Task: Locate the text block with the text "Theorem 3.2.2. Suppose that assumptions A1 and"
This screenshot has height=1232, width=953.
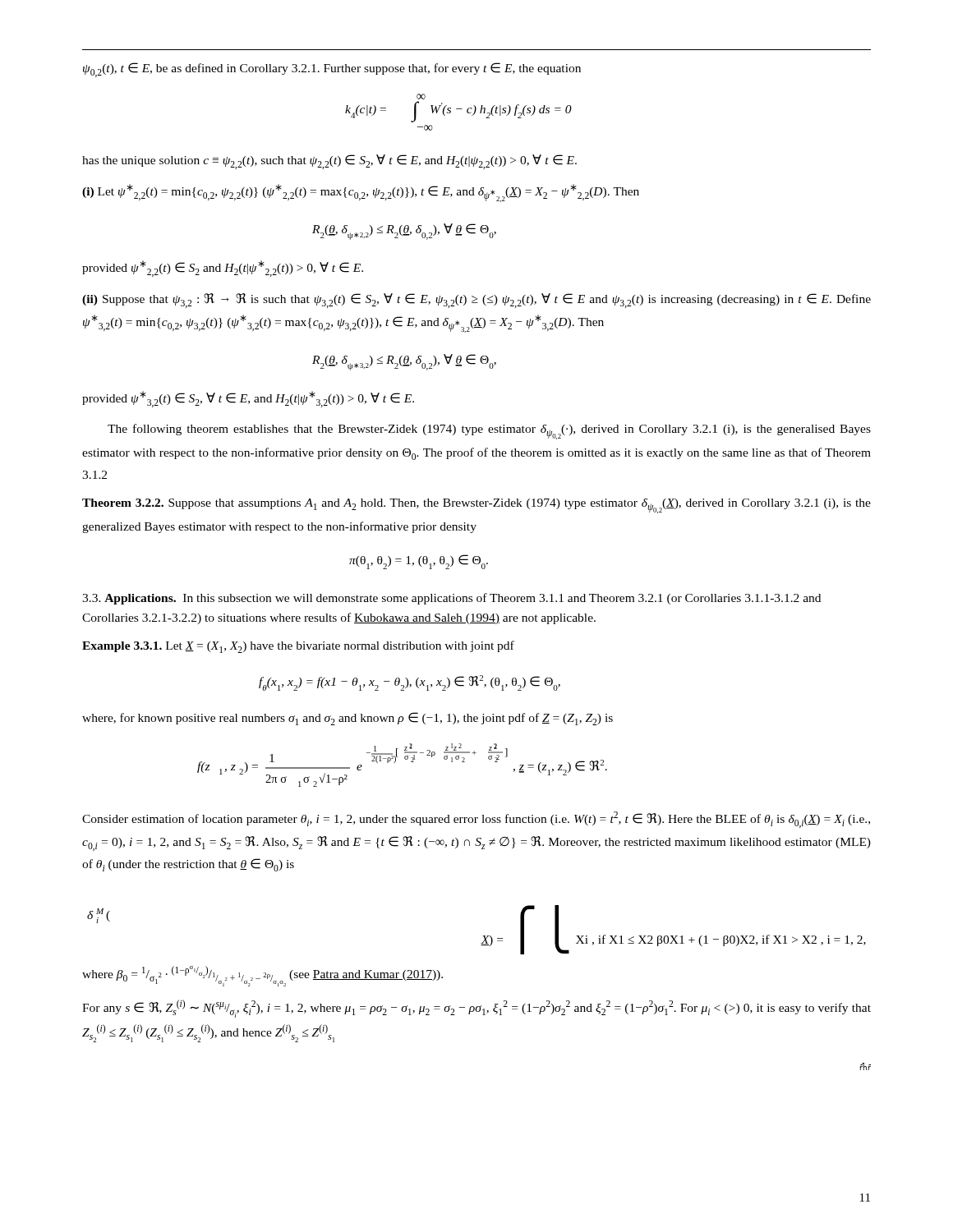Action: (x=476, y=514)
